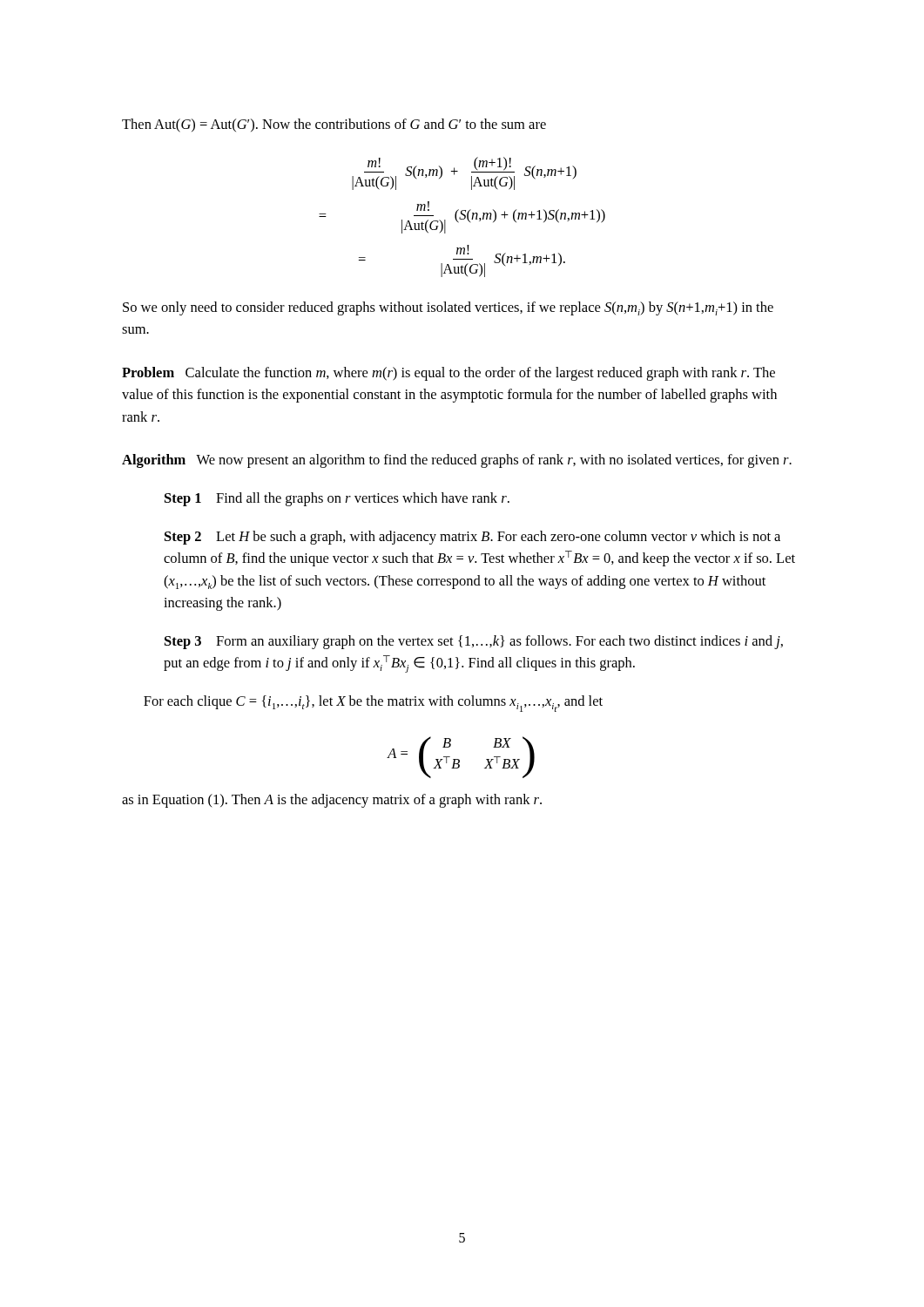This screenshot has height=1307, width=924.
Task: Click the formula that begins "A = ( B BX"
Action: 462,754
